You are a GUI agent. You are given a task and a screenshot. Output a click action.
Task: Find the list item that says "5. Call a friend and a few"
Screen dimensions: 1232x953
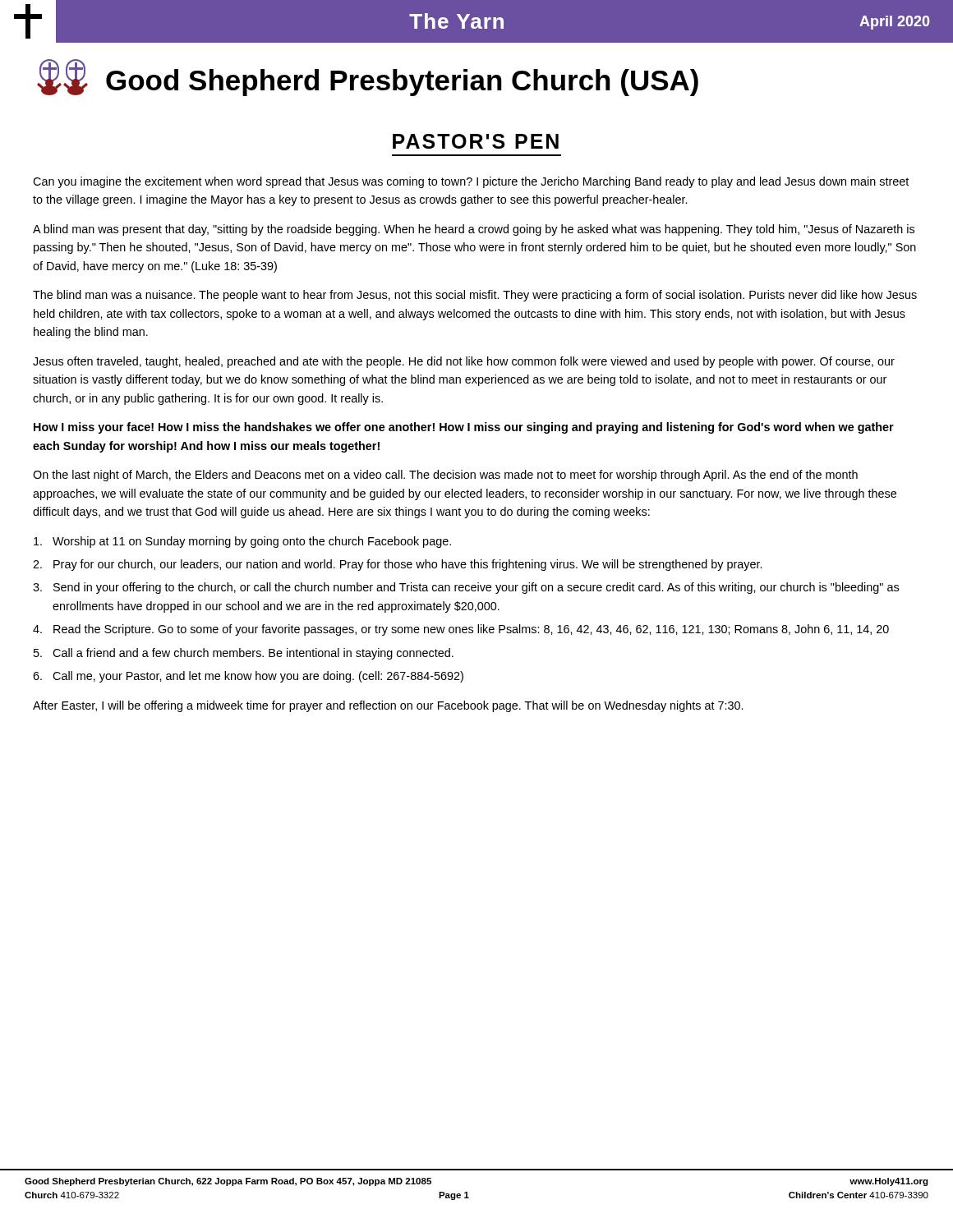coord(243,653)
